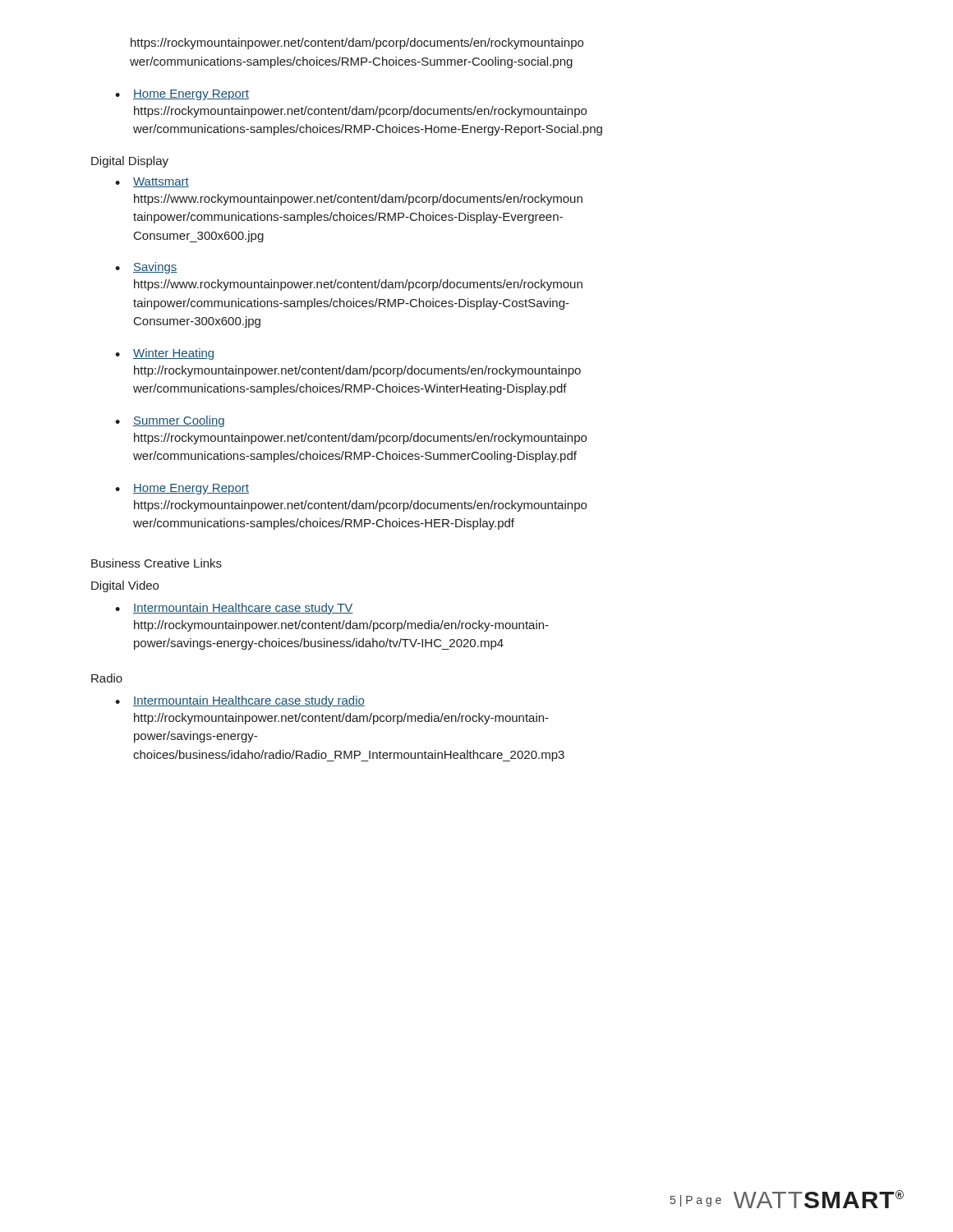This screenshot has height=1232, width=953.
Task: Select the text block starting "Digital Video"
Action: (x=125, y=585)
